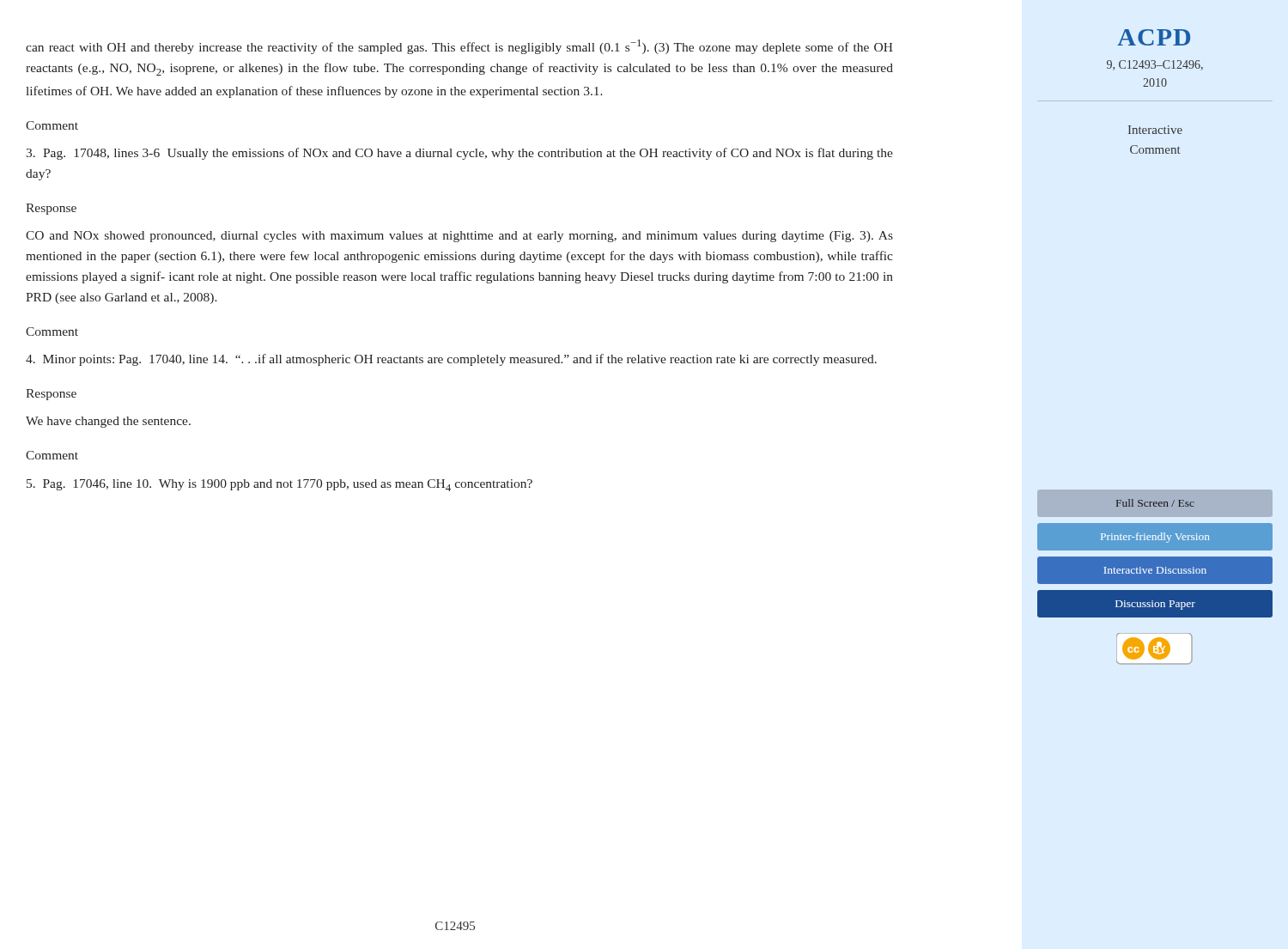Where is the passage that starts "CO and NOx showed pronounced, diurnal cycles"?
The height and width of the screenshot is (949, 1288).
(x=459, y=266)
